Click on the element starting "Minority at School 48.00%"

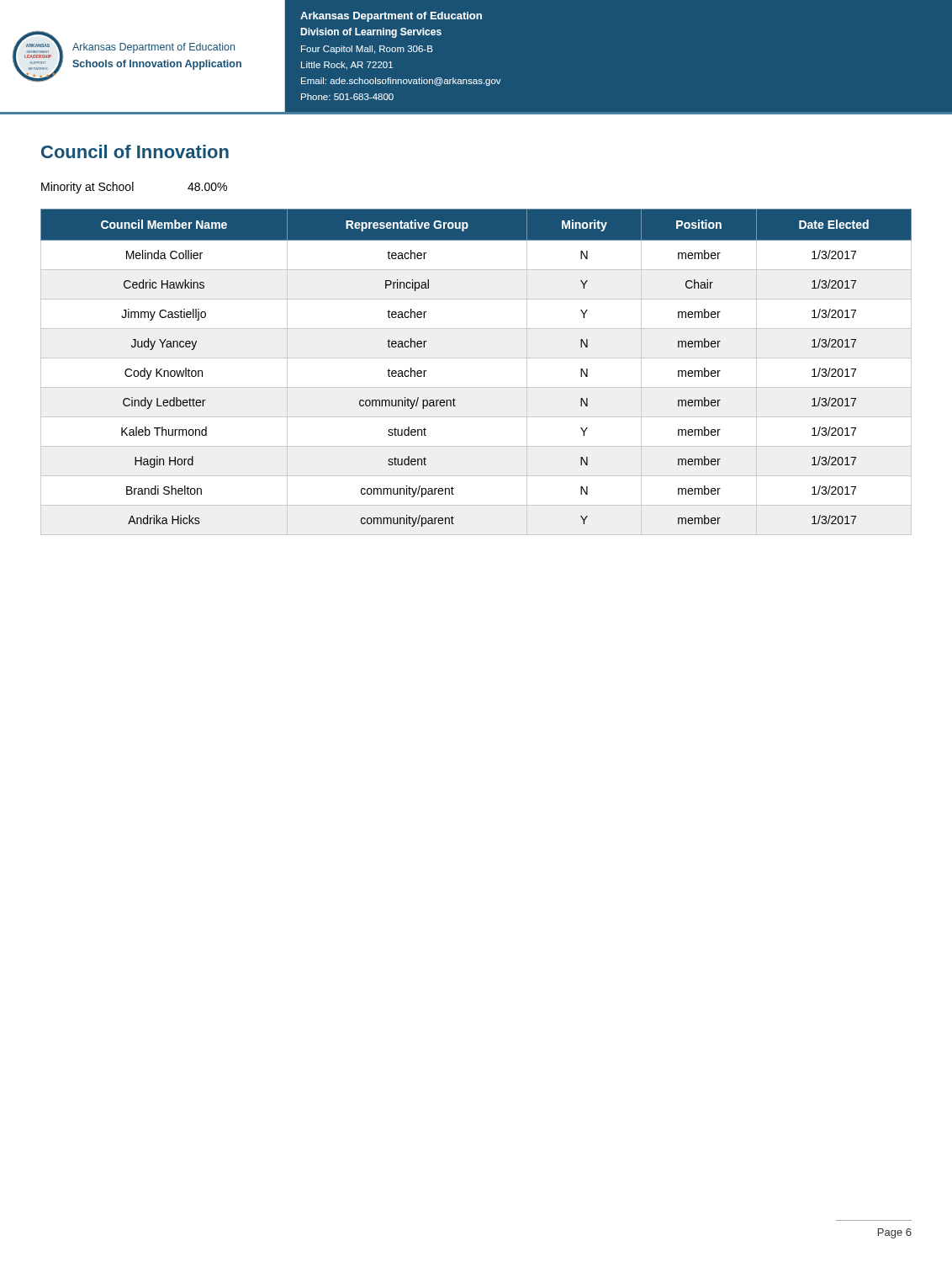(134, 187)
